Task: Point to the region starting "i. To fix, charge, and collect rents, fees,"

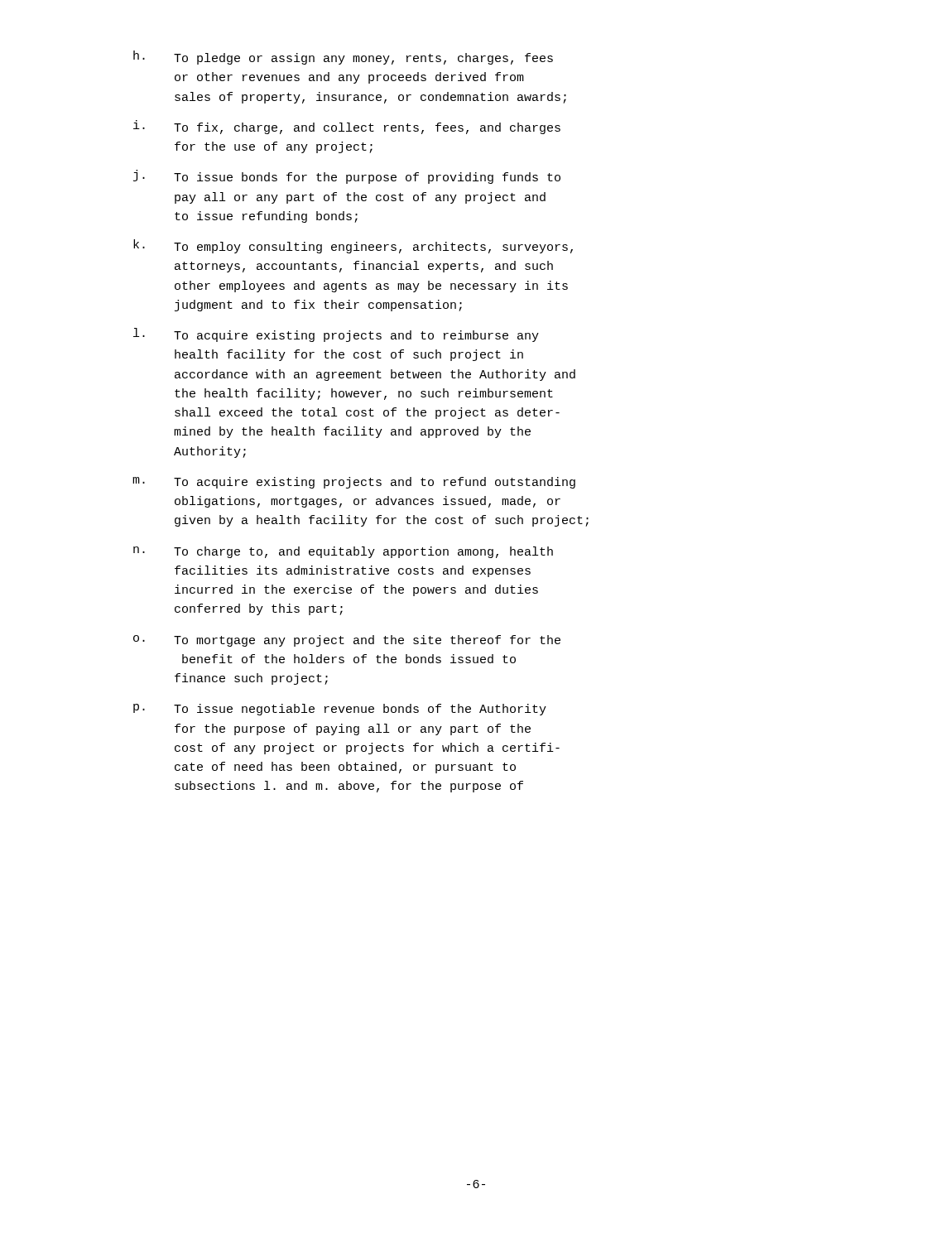Action: (x=501, y=138)
